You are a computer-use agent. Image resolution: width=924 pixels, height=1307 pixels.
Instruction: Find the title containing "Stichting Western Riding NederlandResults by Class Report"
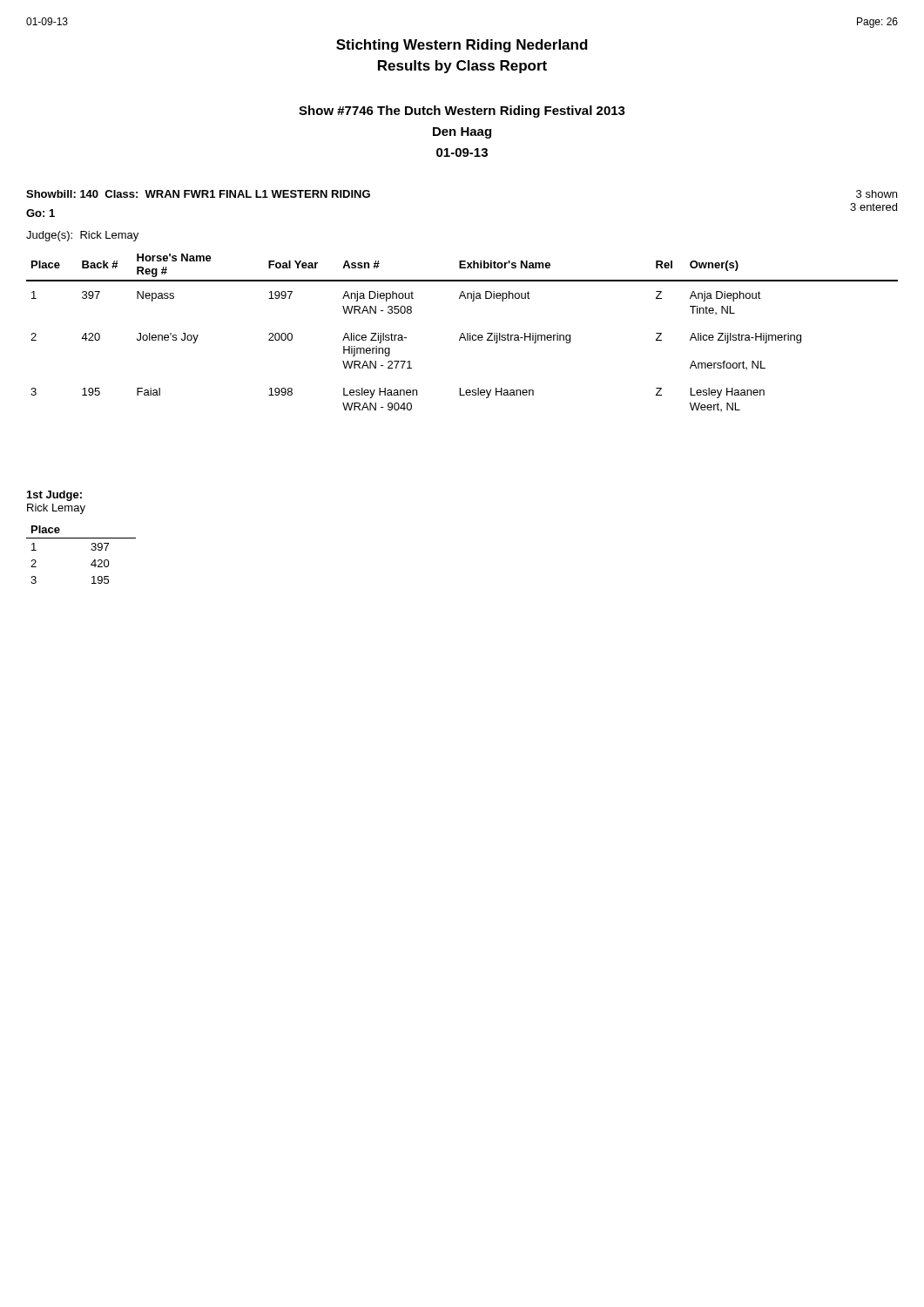[x=462, y=56]
